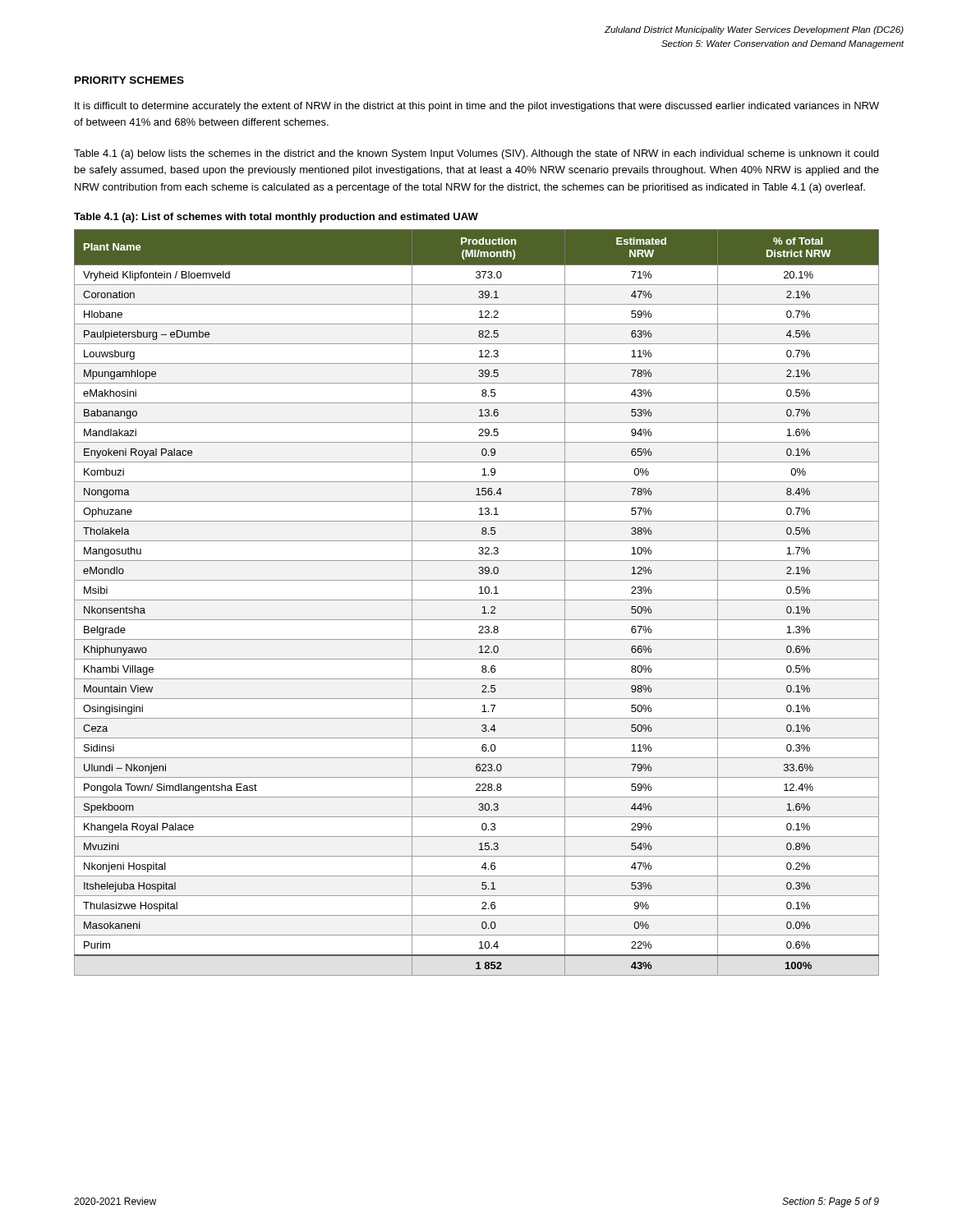Find the block starting "It is difficult"

click(x=476, y=114)
